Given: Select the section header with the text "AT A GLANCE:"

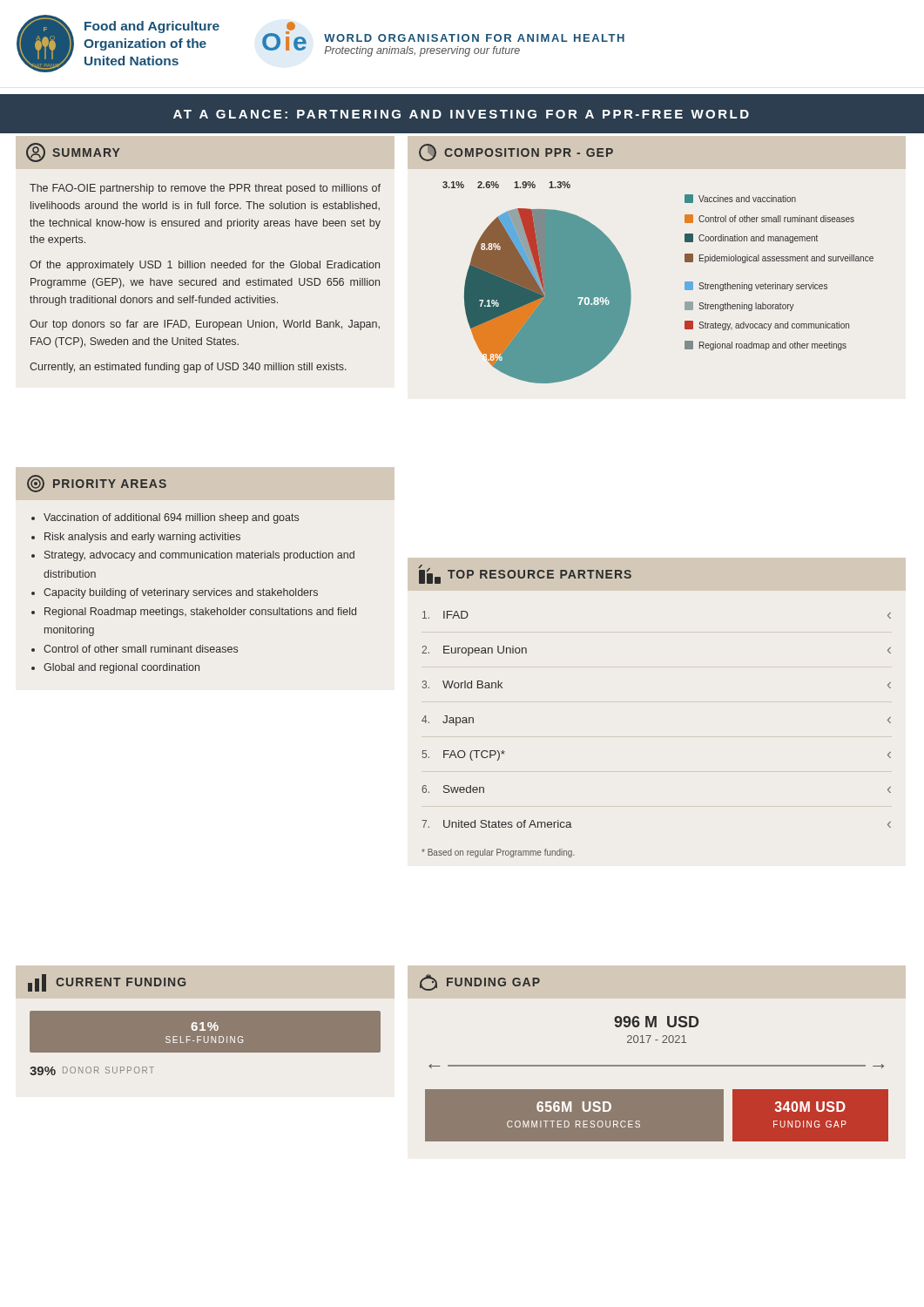Looking at the screenshot, I should [x=462, y=114].
